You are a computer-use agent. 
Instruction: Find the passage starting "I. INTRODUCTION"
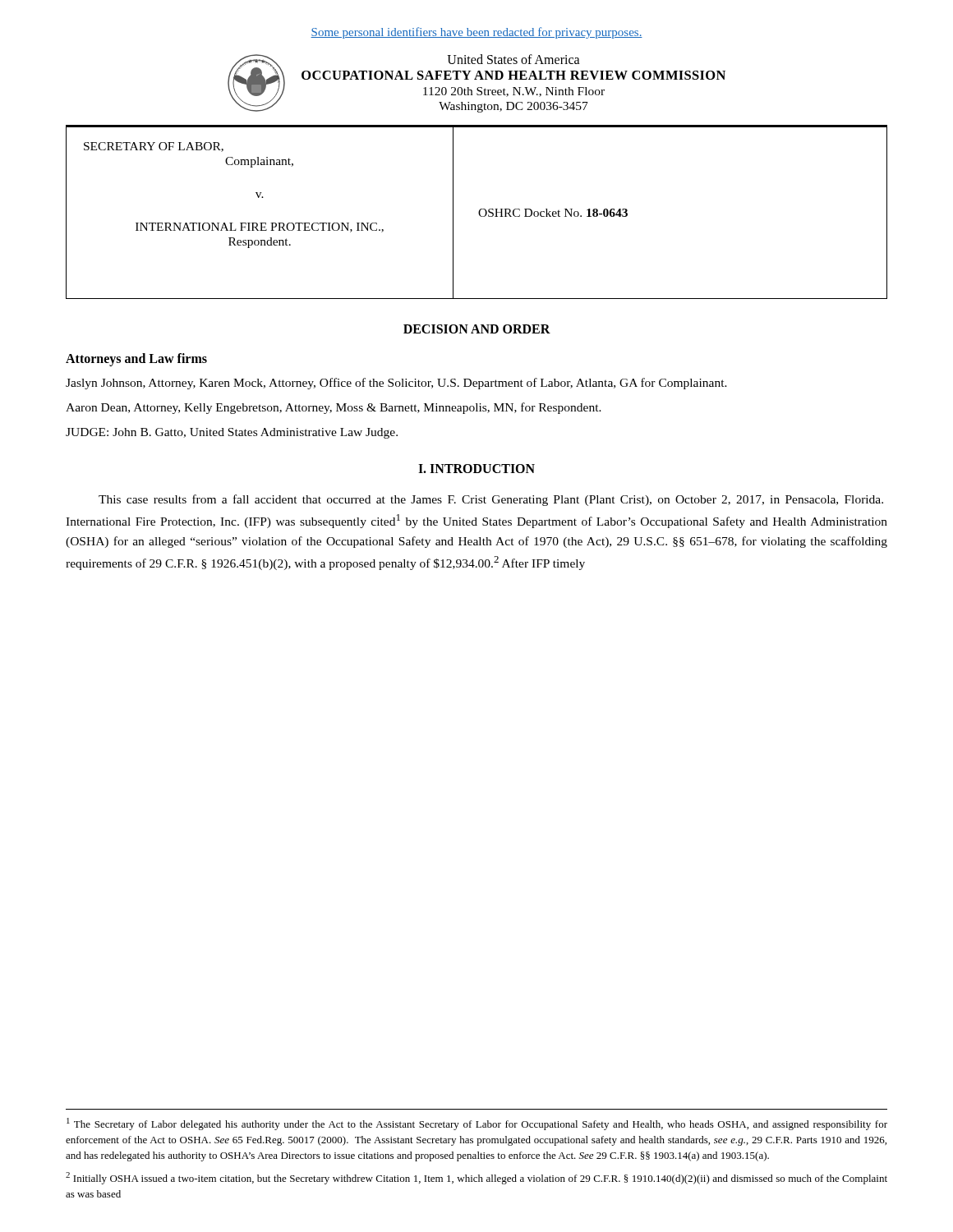point(476,469)
